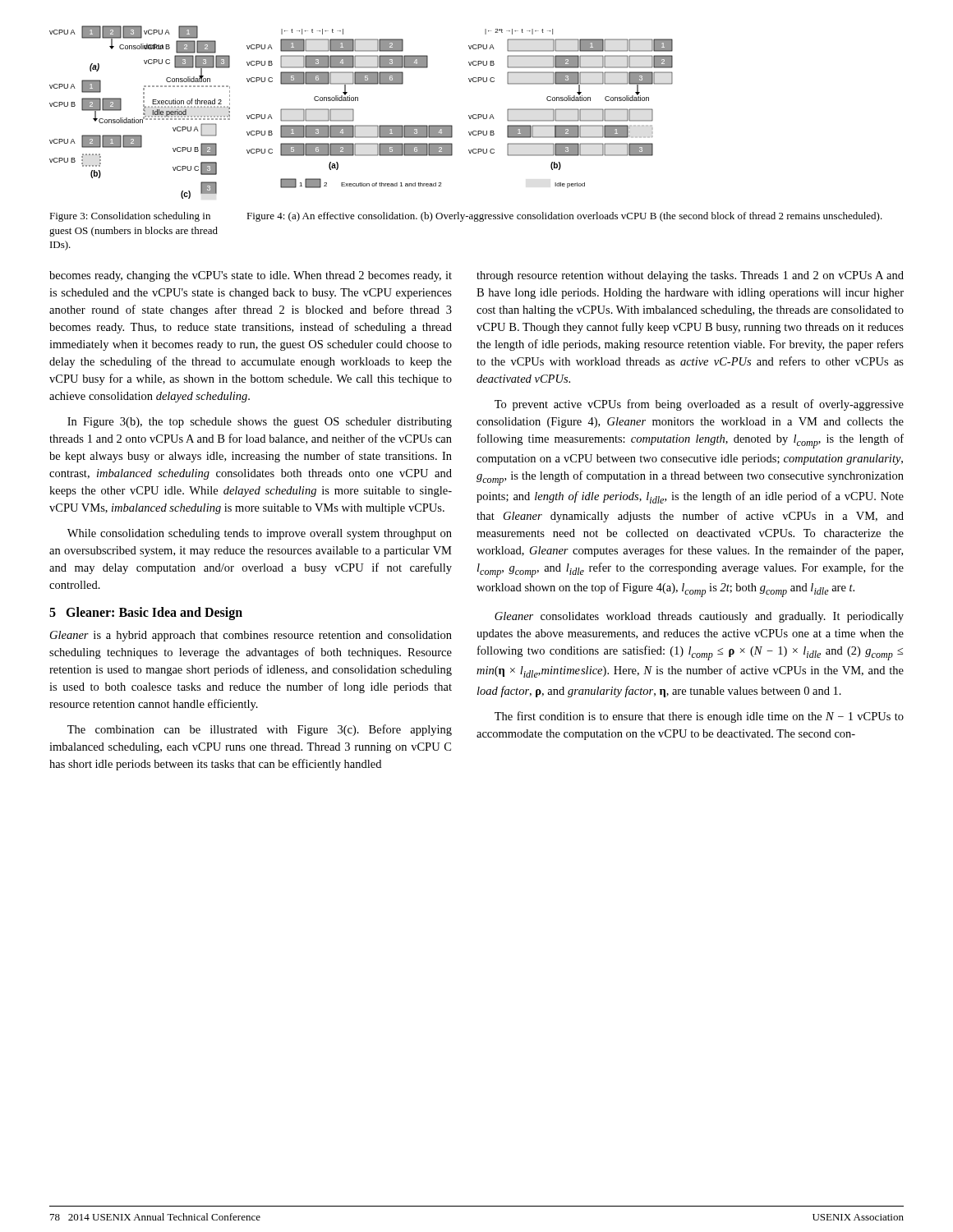
Task: Find the text block with the text "becomes ready, changing the"
Action: [x=251, y=430]
